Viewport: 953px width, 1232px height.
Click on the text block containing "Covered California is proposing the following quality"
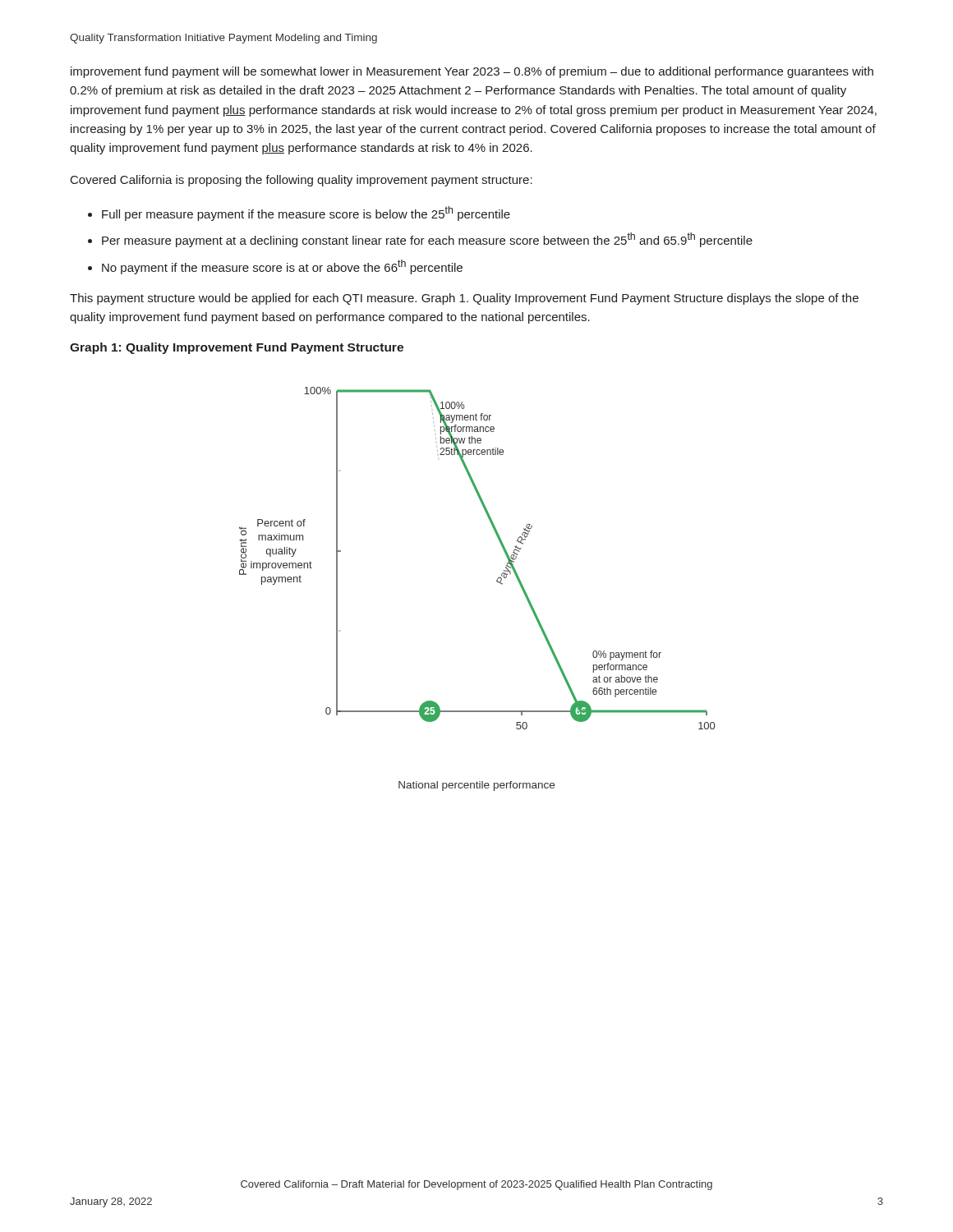pos(301,180)
